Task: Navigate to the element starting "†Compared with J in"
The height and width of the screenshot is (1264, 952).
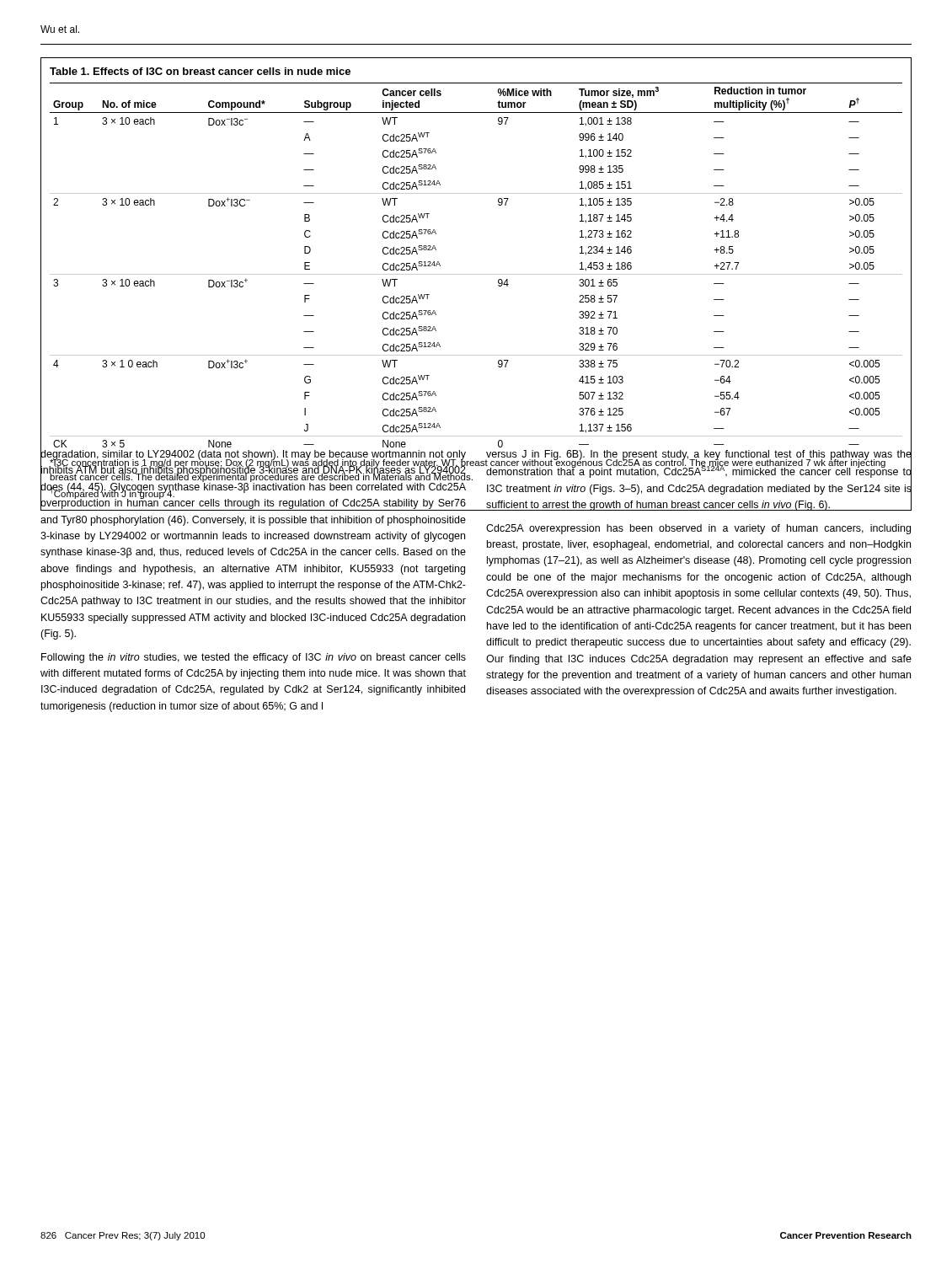Action: pyautogui.click(x=112, y=492)
